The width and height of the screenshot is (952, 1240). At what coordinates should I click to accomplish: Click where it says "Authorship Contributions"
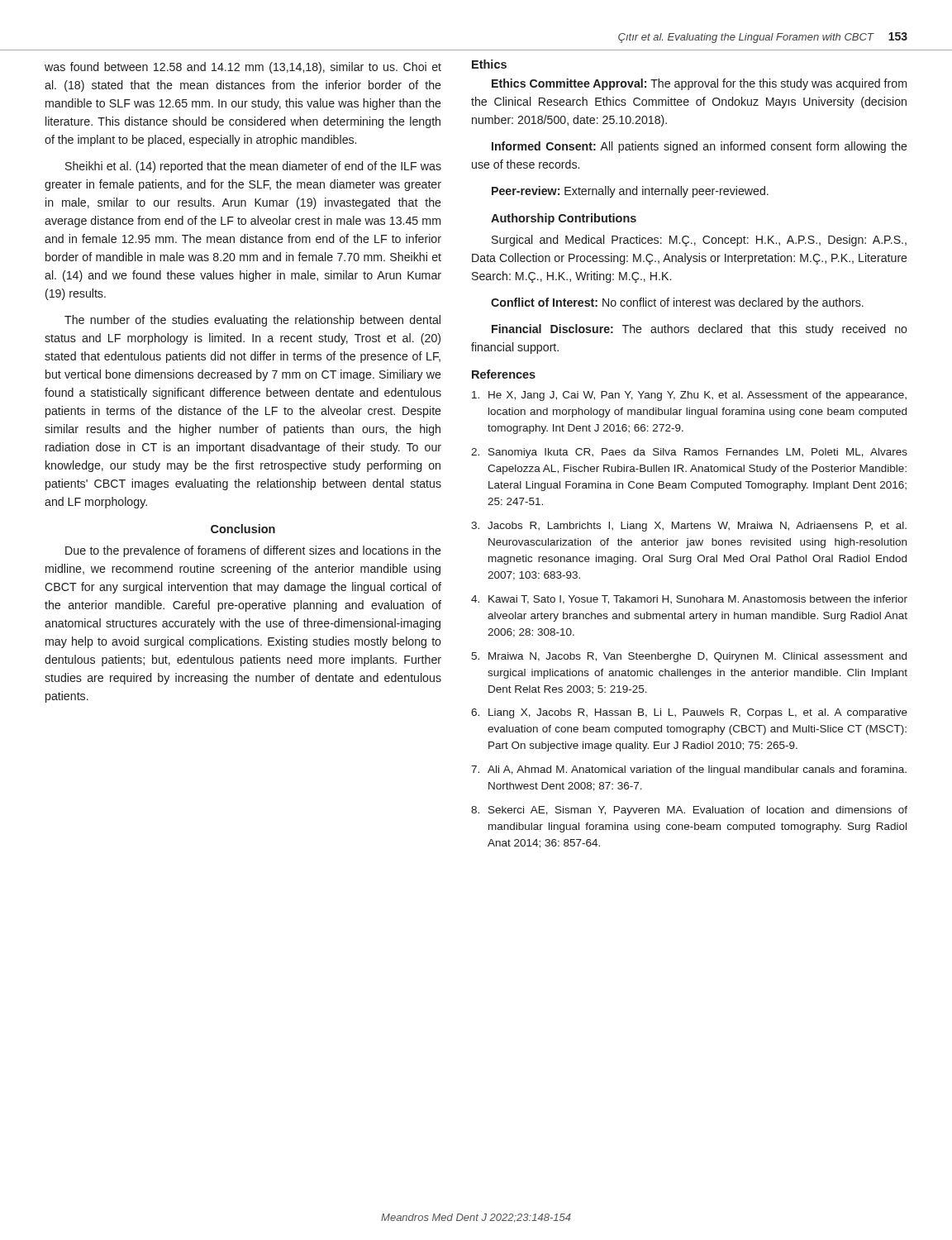tap(564, 218)
